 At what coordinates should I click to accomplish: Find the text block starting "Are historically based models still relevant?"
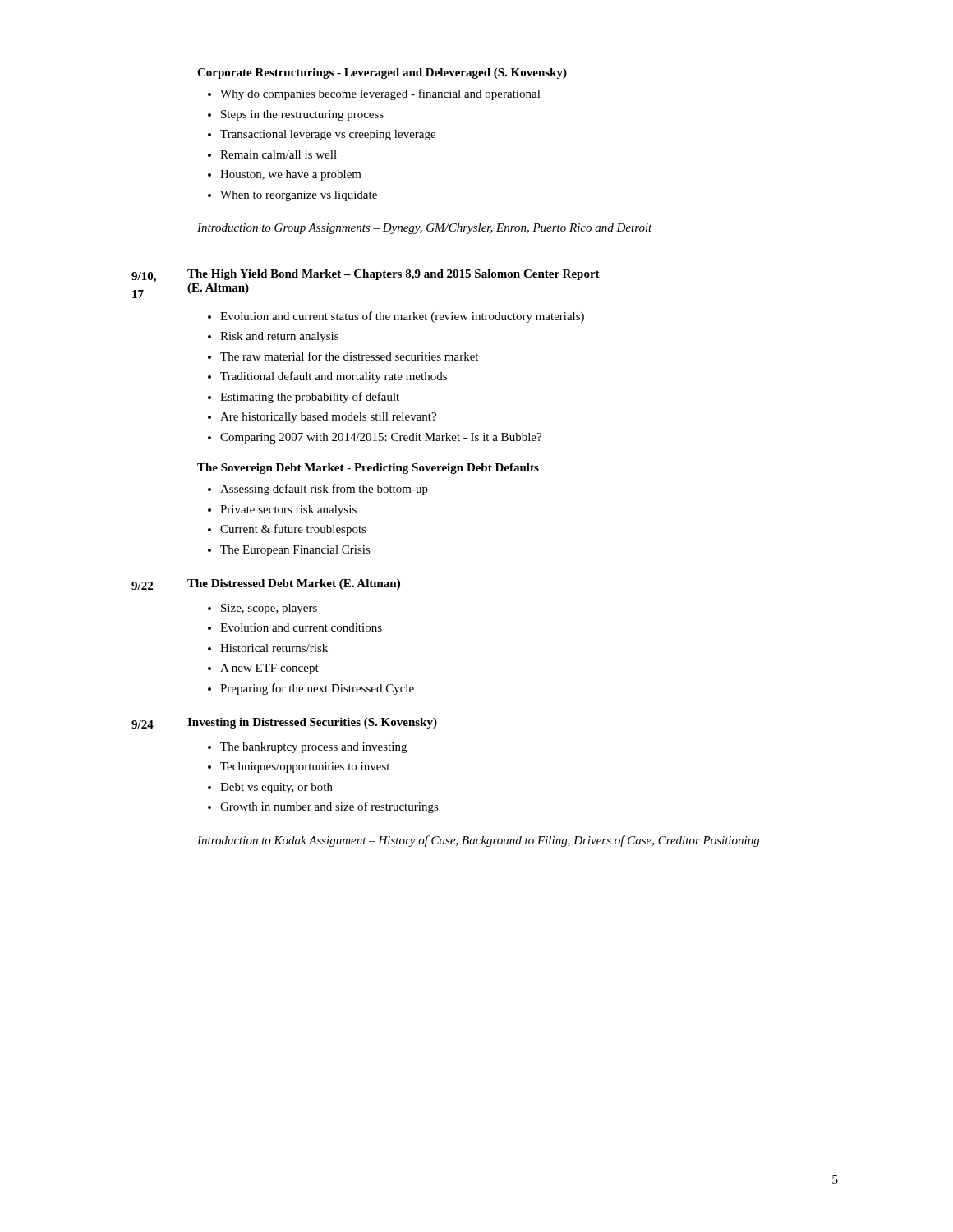coord(322,418)
